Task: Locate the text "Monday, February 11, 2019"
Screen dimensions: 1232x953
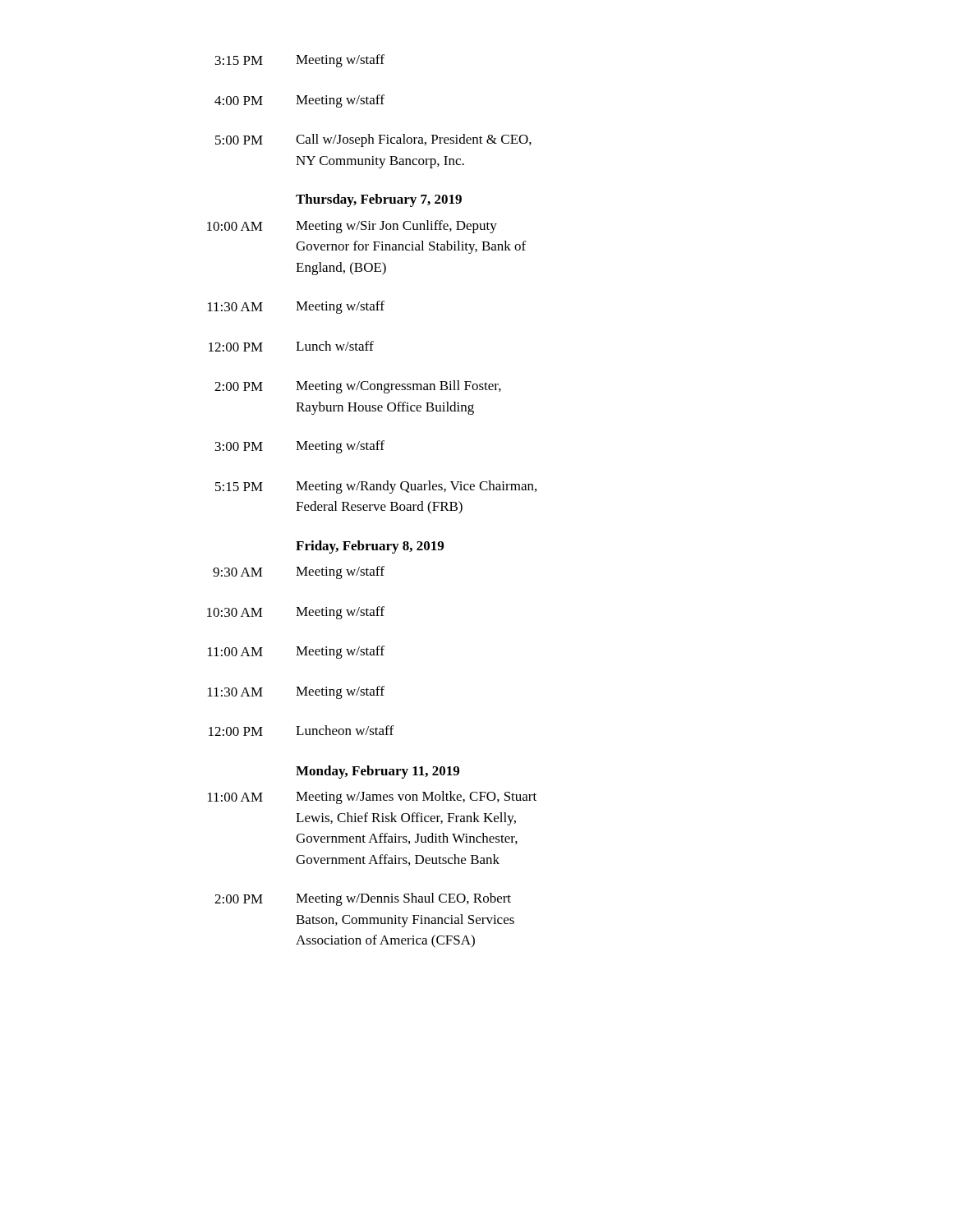Action: [378, 772]
